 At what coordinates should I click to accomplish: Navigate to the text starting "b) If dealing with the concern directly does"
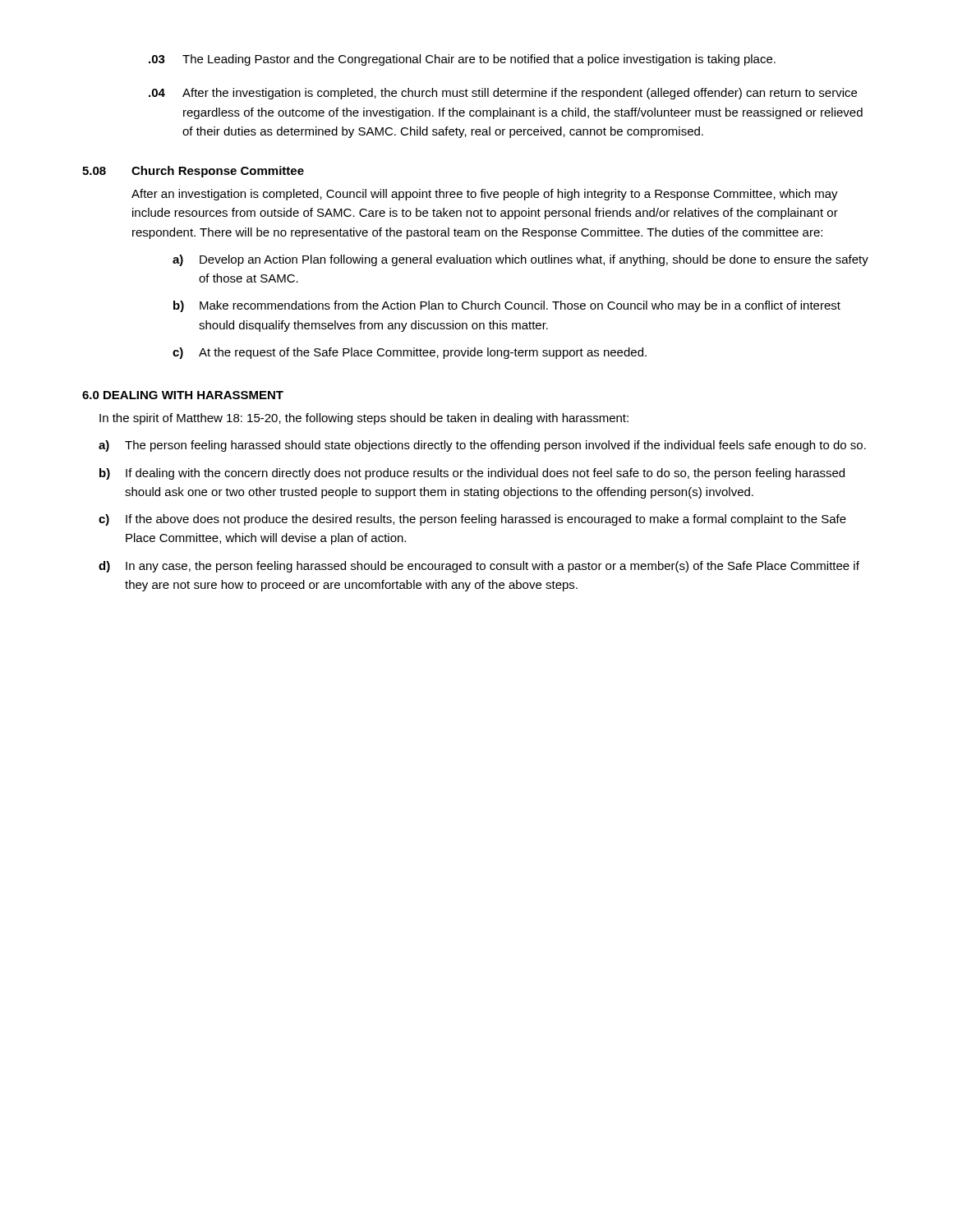point(485,482)
